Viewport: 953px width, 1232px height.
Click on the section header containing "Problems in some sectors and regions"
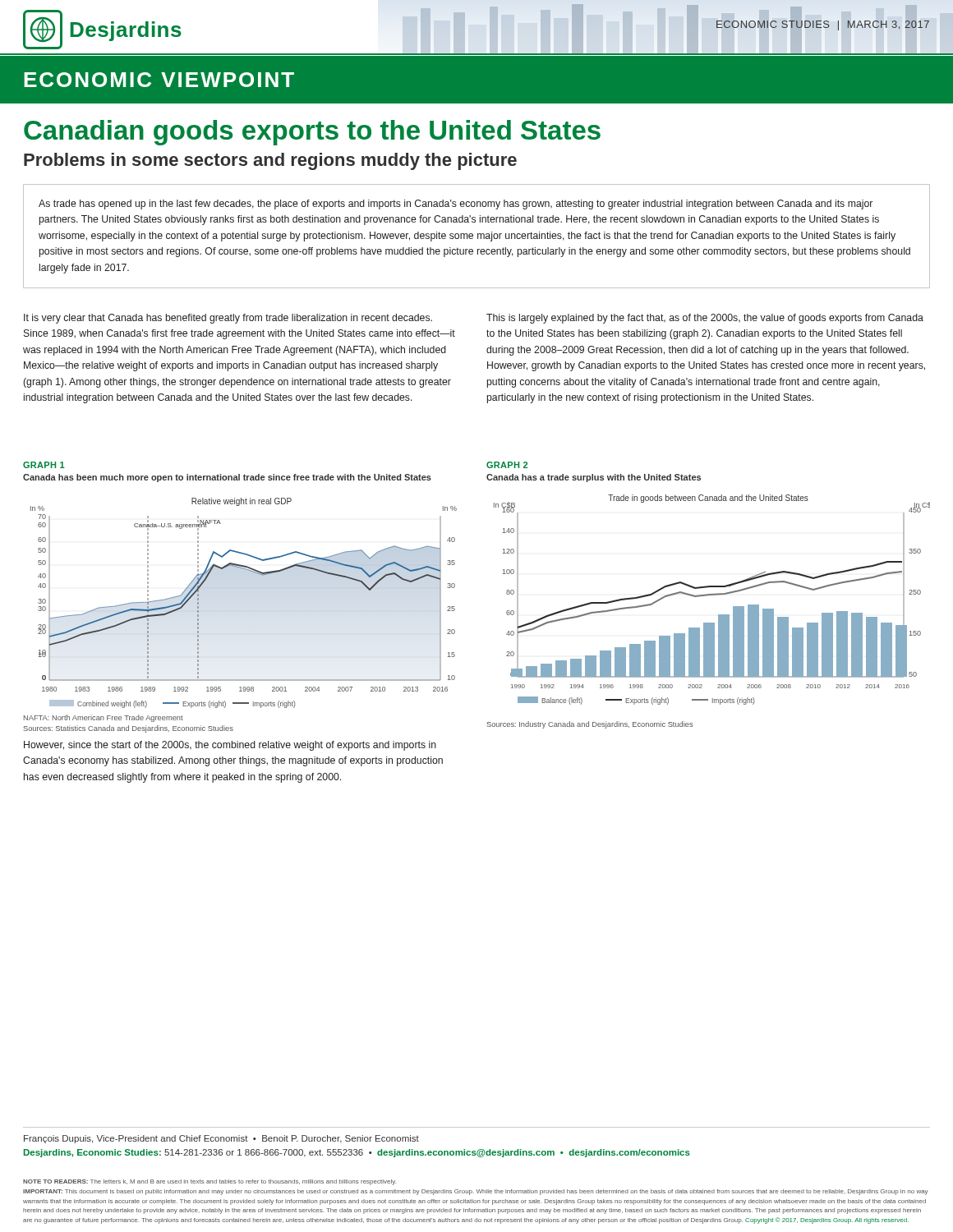pyautogui.click(x=270, y=160)
